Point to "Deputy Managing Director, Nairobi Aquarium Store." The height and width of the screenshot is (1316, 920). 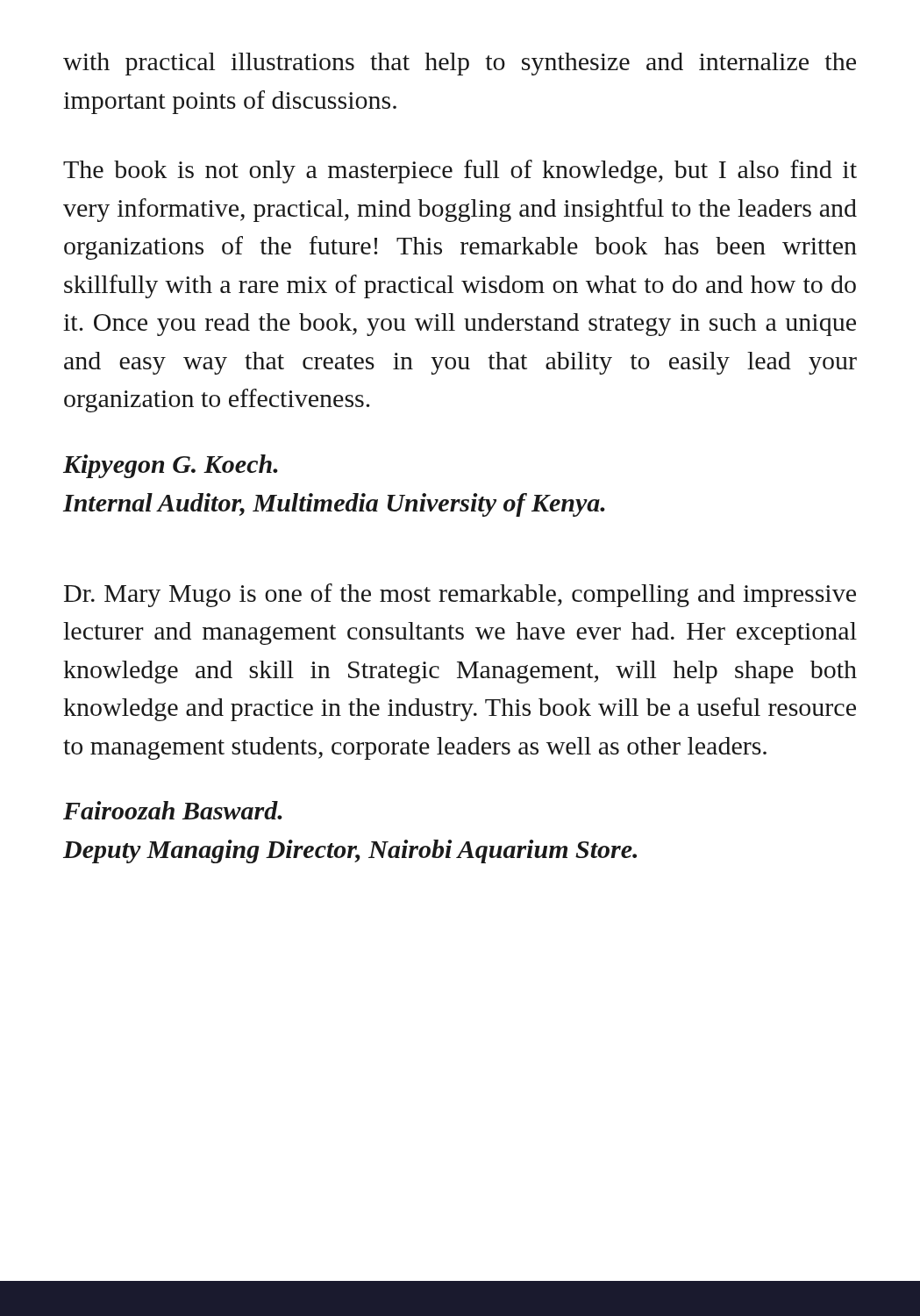460,849
